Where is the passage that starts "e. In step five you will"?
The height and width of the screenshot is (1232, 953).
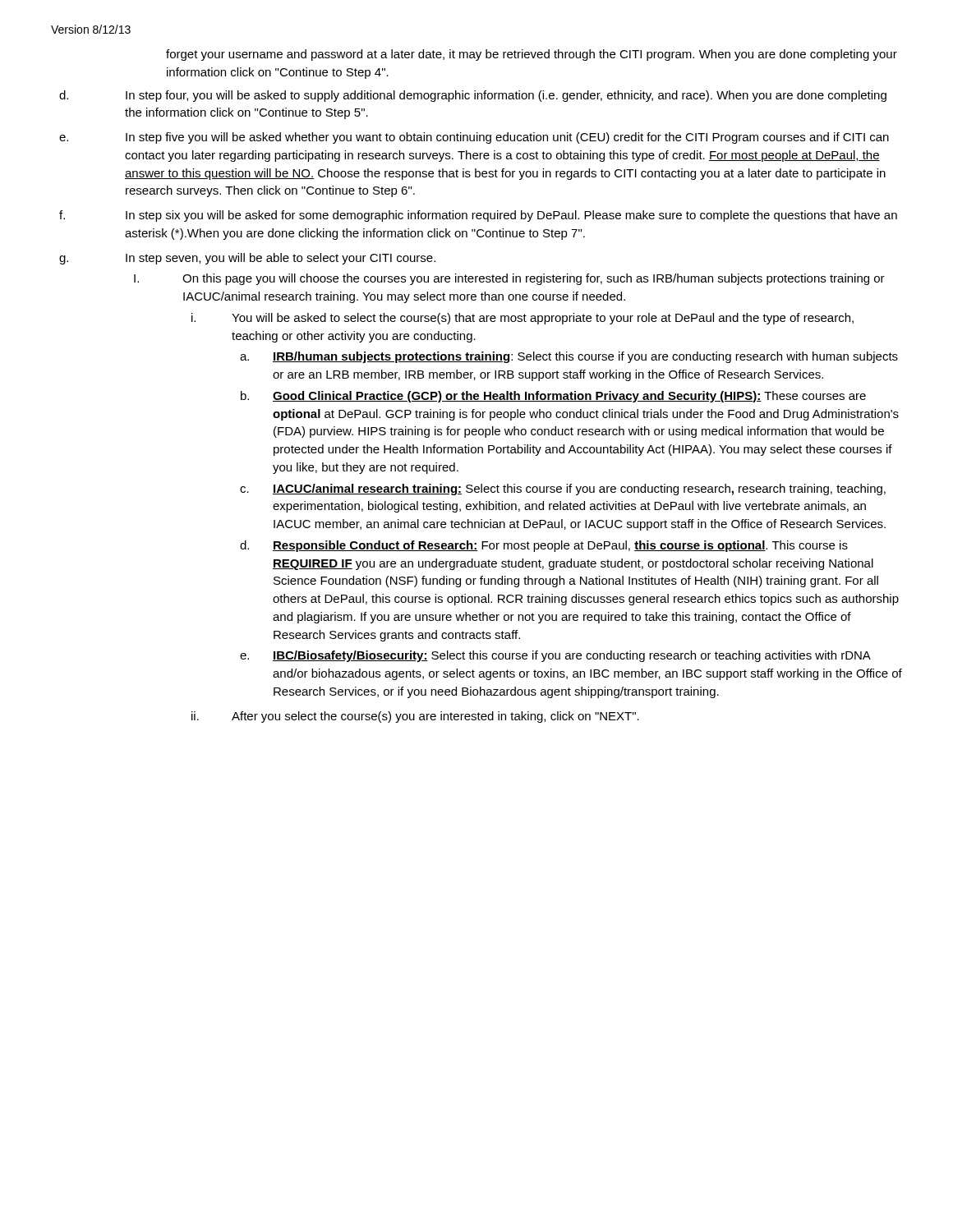click(x=476, y=164)
